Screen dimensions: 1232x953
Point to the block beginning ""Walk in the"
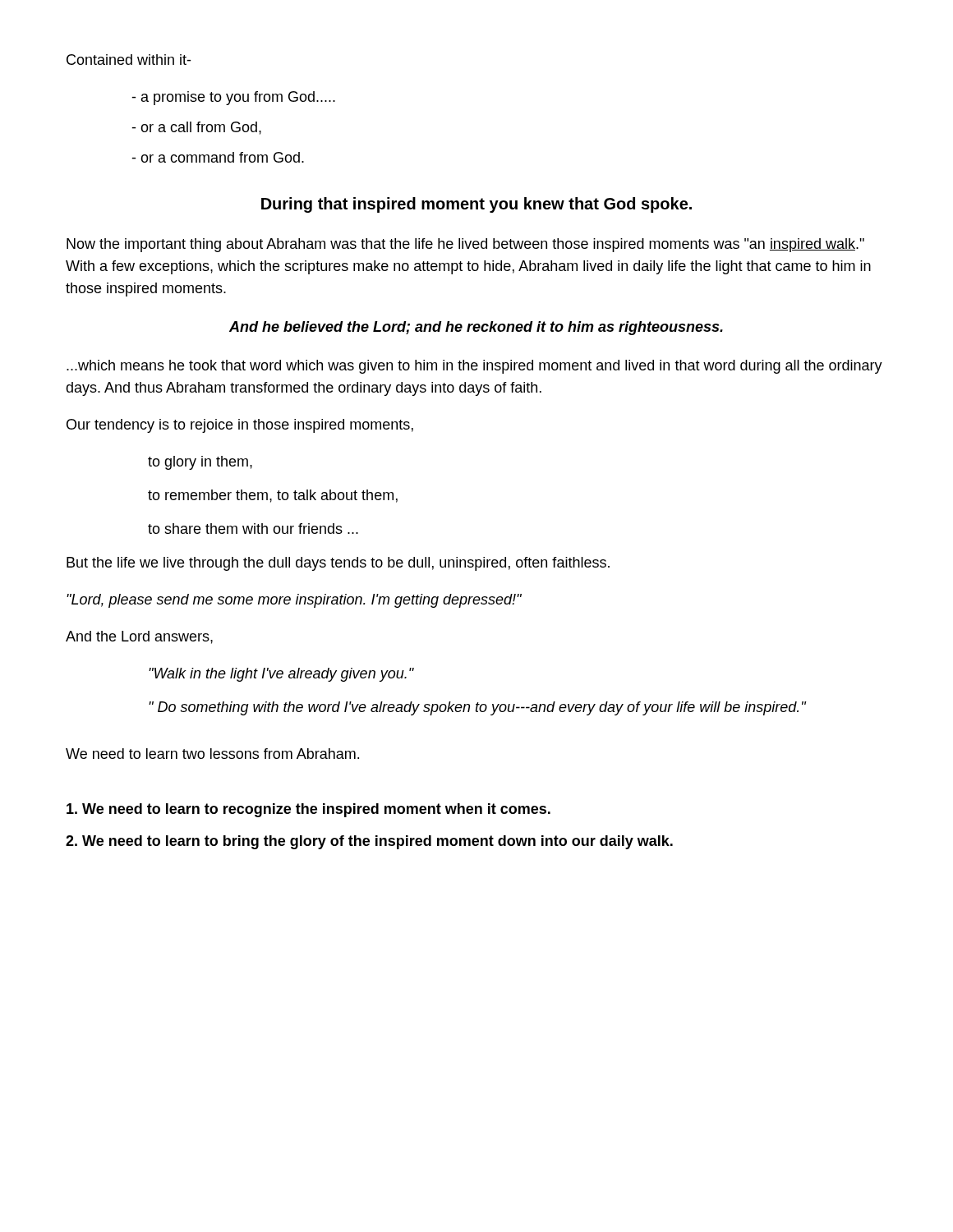tap(281, 673)
